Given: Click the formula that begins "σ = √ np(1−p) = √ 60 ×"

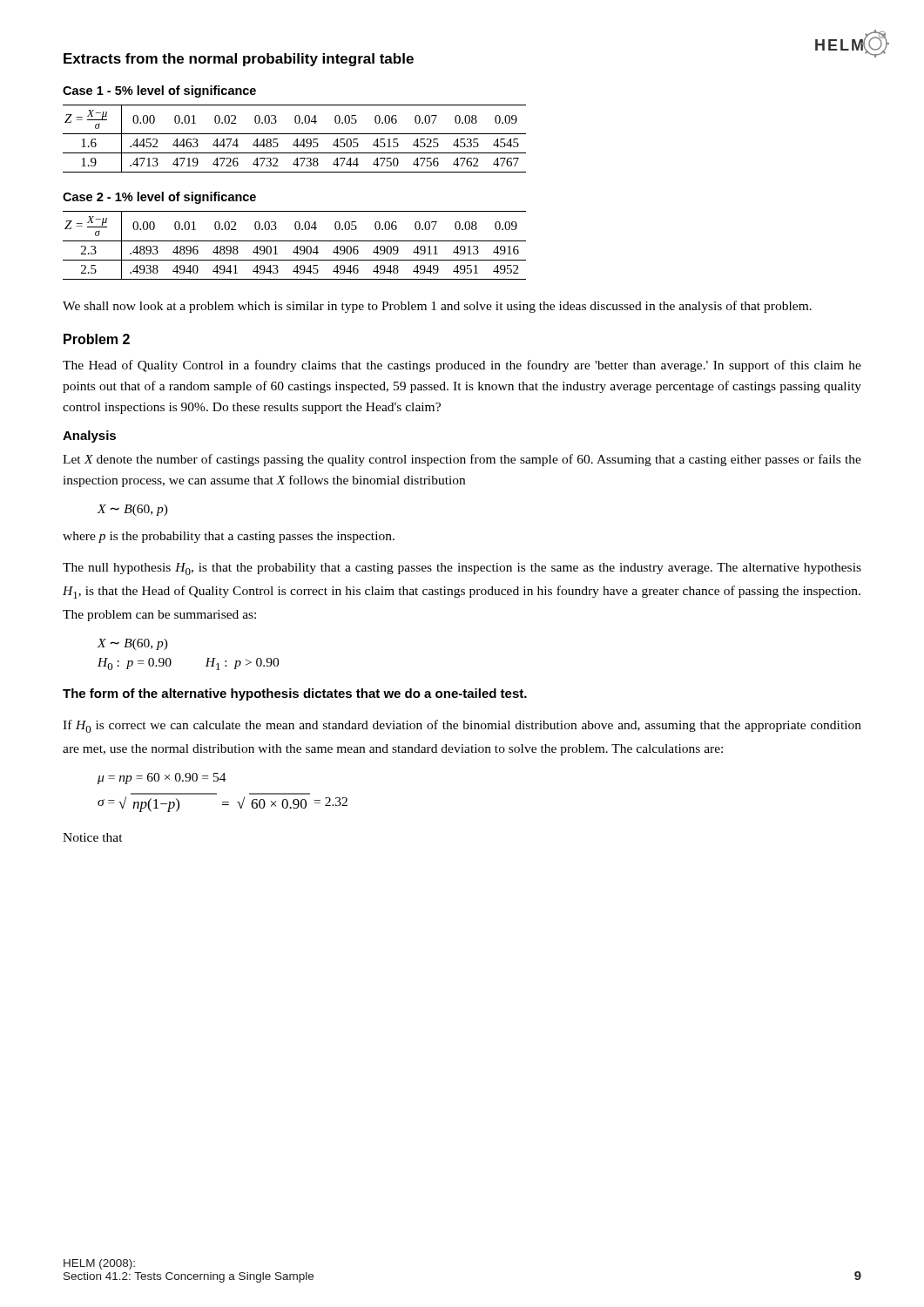Looking at the screenshot, I should [x=223, y=803].
